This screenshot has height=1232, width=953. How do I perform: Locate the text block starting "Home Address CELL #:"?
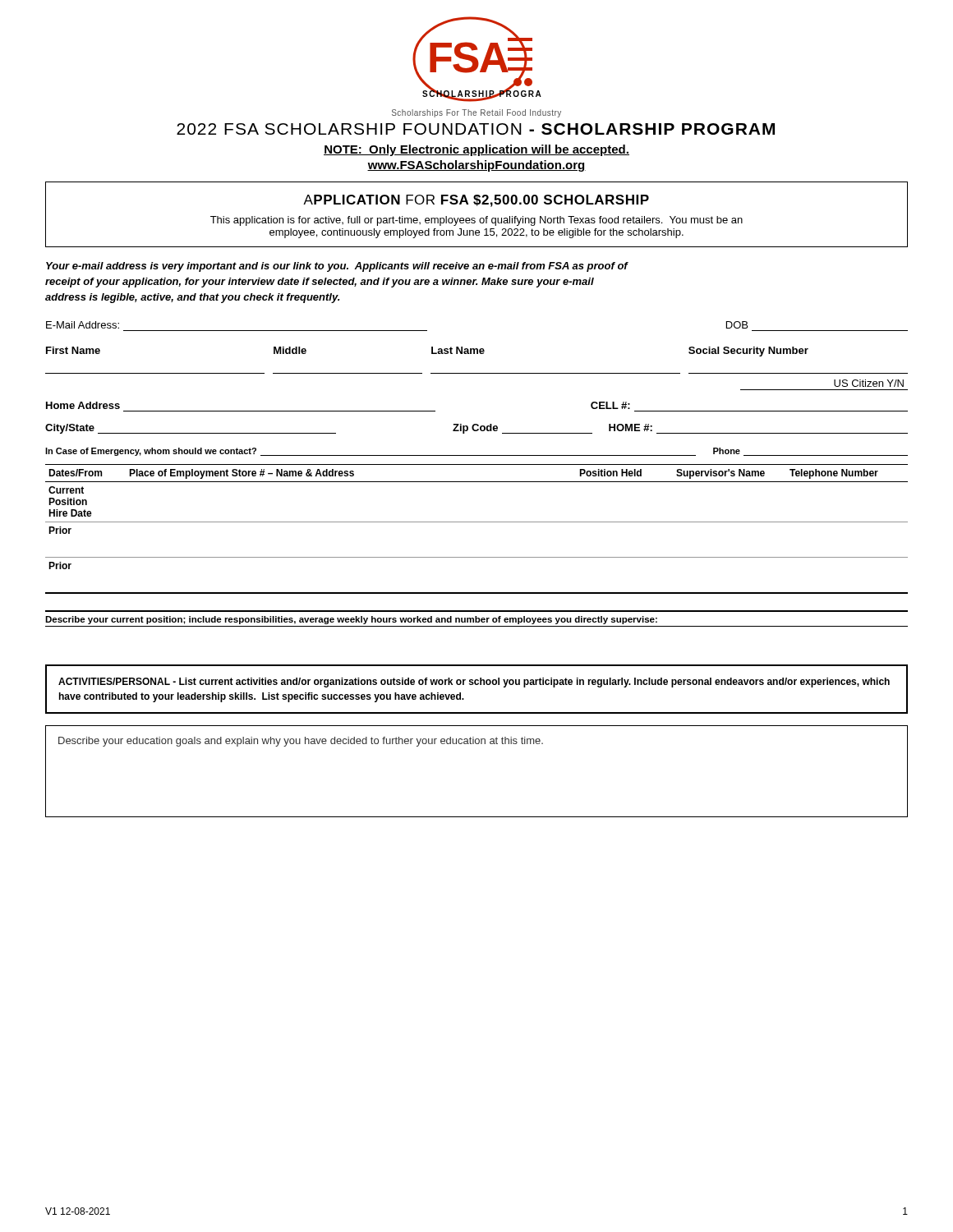click(x=80, y=405)
